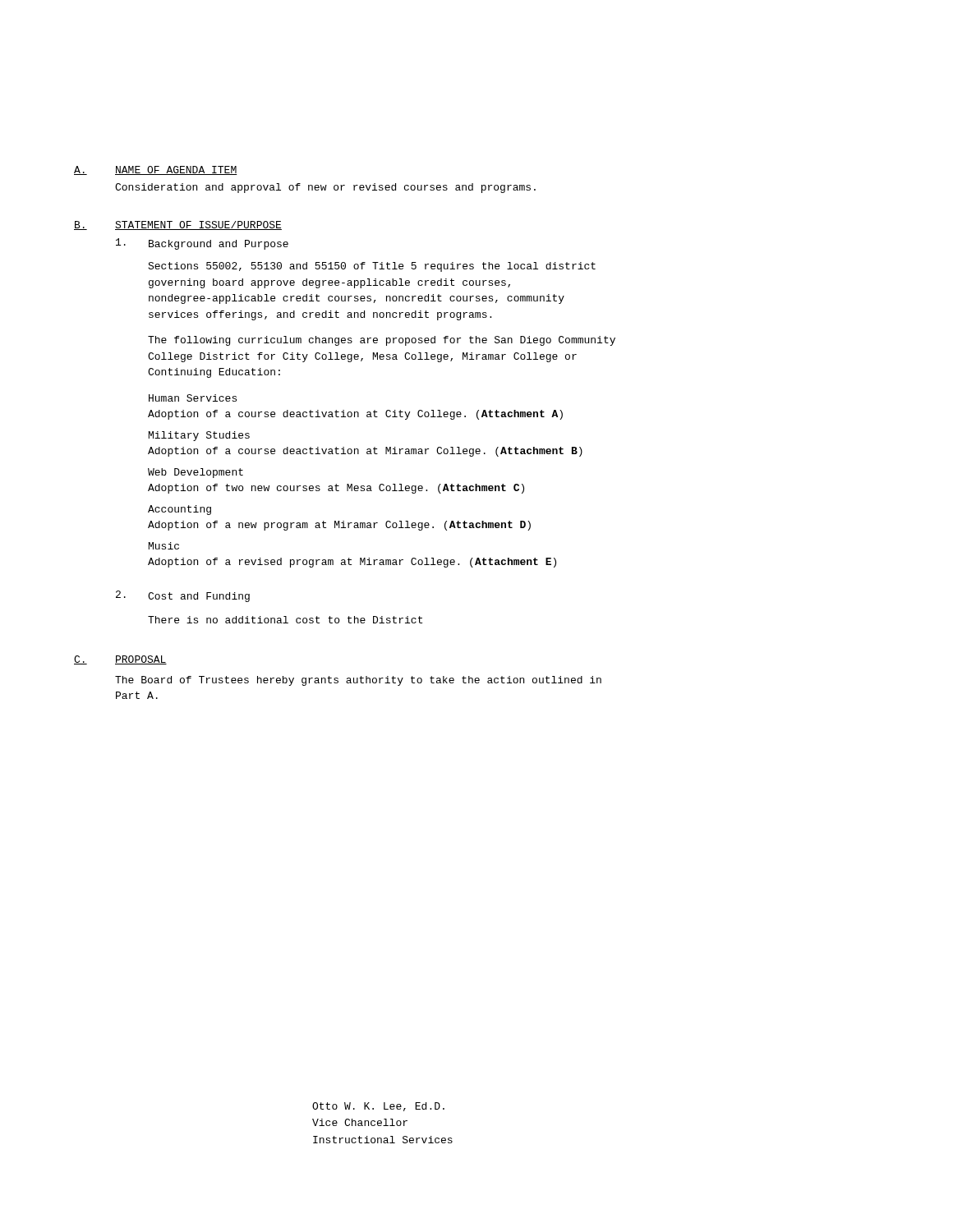Locate the text "Cost and Funding"

pos(199,596)
